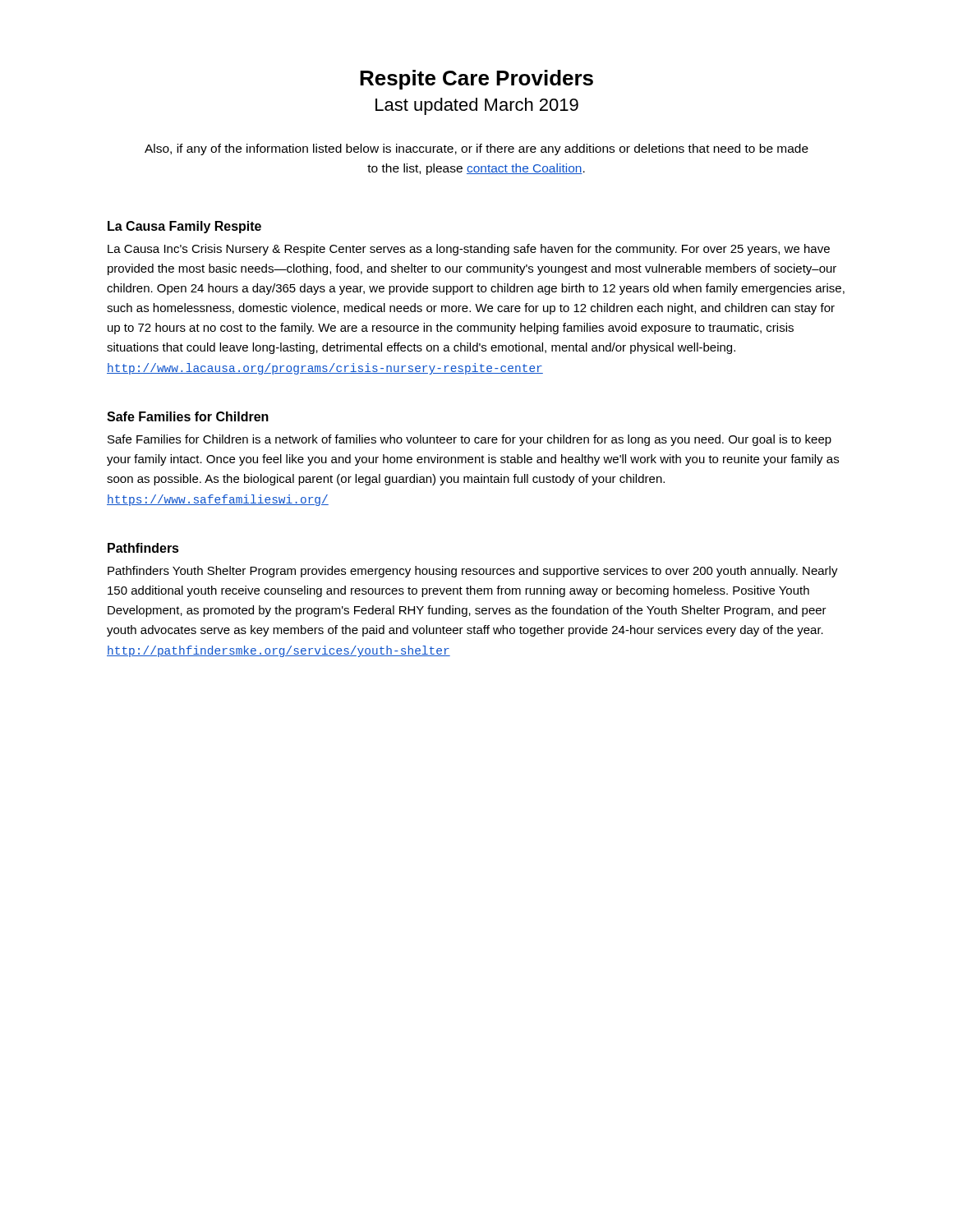The width and height of the screenshot is (953, 1232).
Task: Click on the text block that says "Also, if any of"
Action: pos(476,158)
